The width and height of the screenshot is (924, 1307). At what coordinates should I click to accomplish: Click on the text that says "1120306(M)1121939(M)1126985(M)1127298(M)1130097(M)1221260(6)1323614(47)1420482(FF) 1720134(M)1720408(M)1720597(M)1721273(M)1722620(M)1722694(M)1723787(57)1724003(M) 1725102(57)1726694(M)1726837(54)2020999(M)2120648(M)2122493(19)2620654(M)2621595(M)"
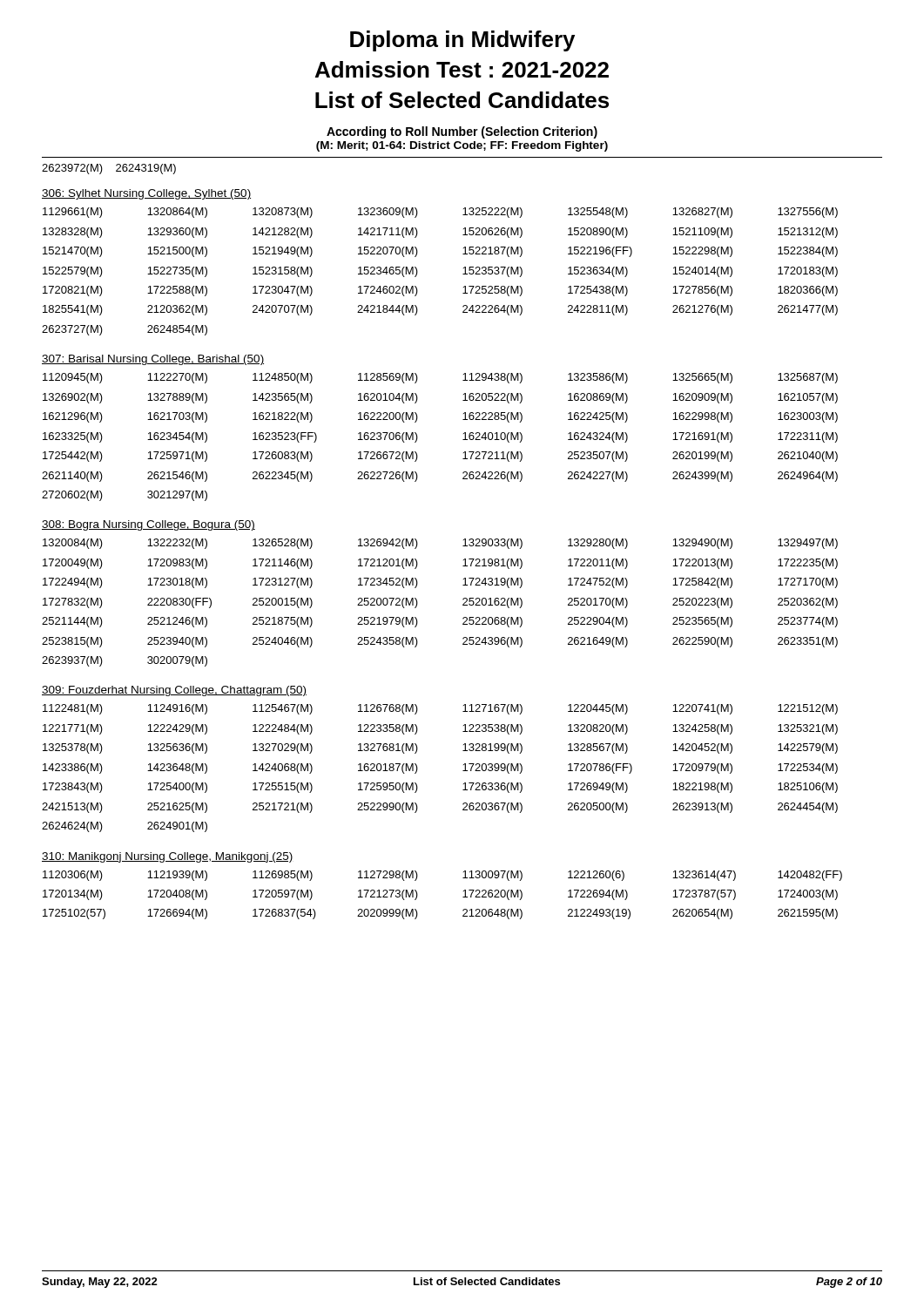pyautogui.click(x=462, y=894)
